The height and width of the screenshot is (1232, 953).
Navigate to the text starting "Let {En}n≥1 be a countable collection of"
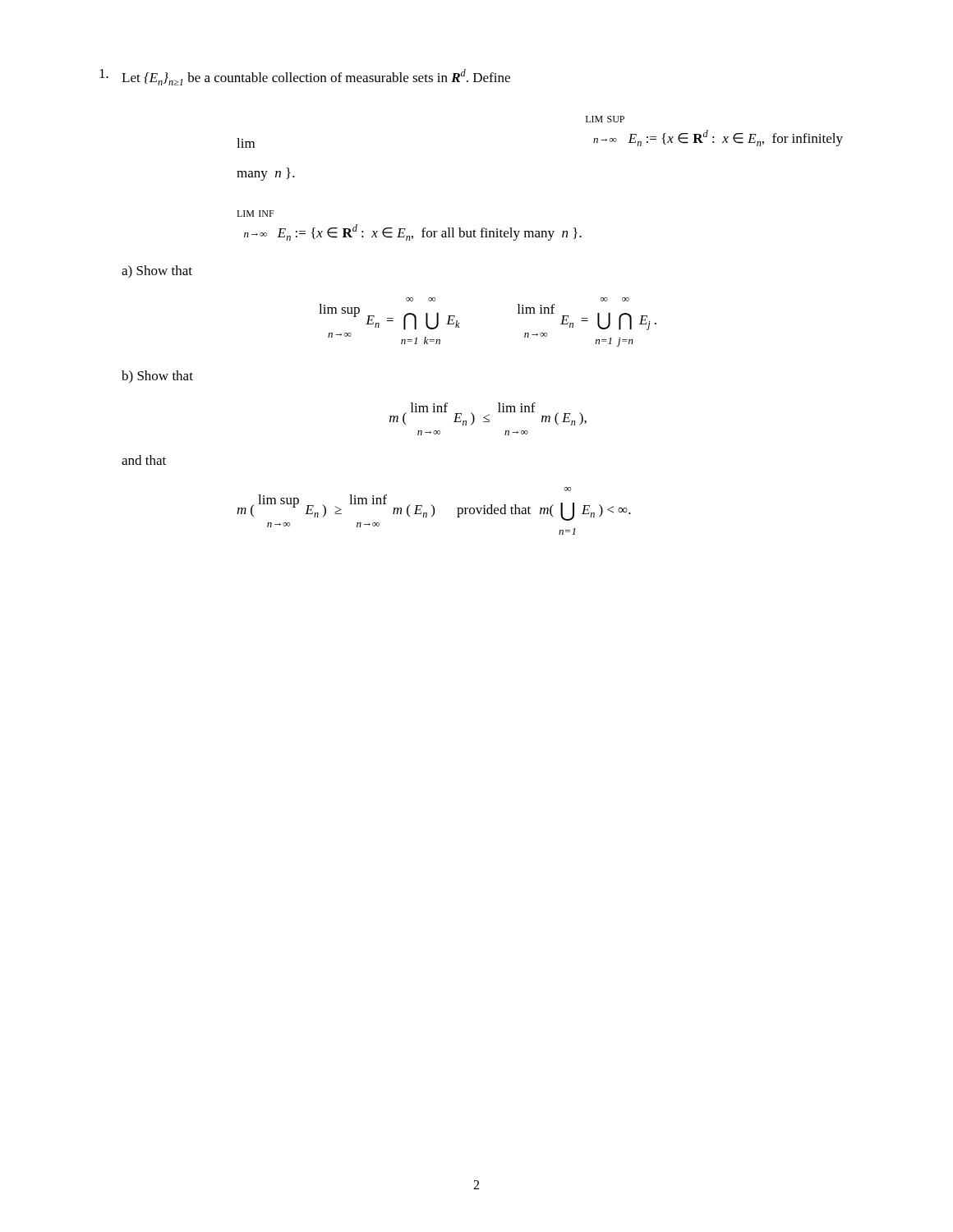[305, 77]
